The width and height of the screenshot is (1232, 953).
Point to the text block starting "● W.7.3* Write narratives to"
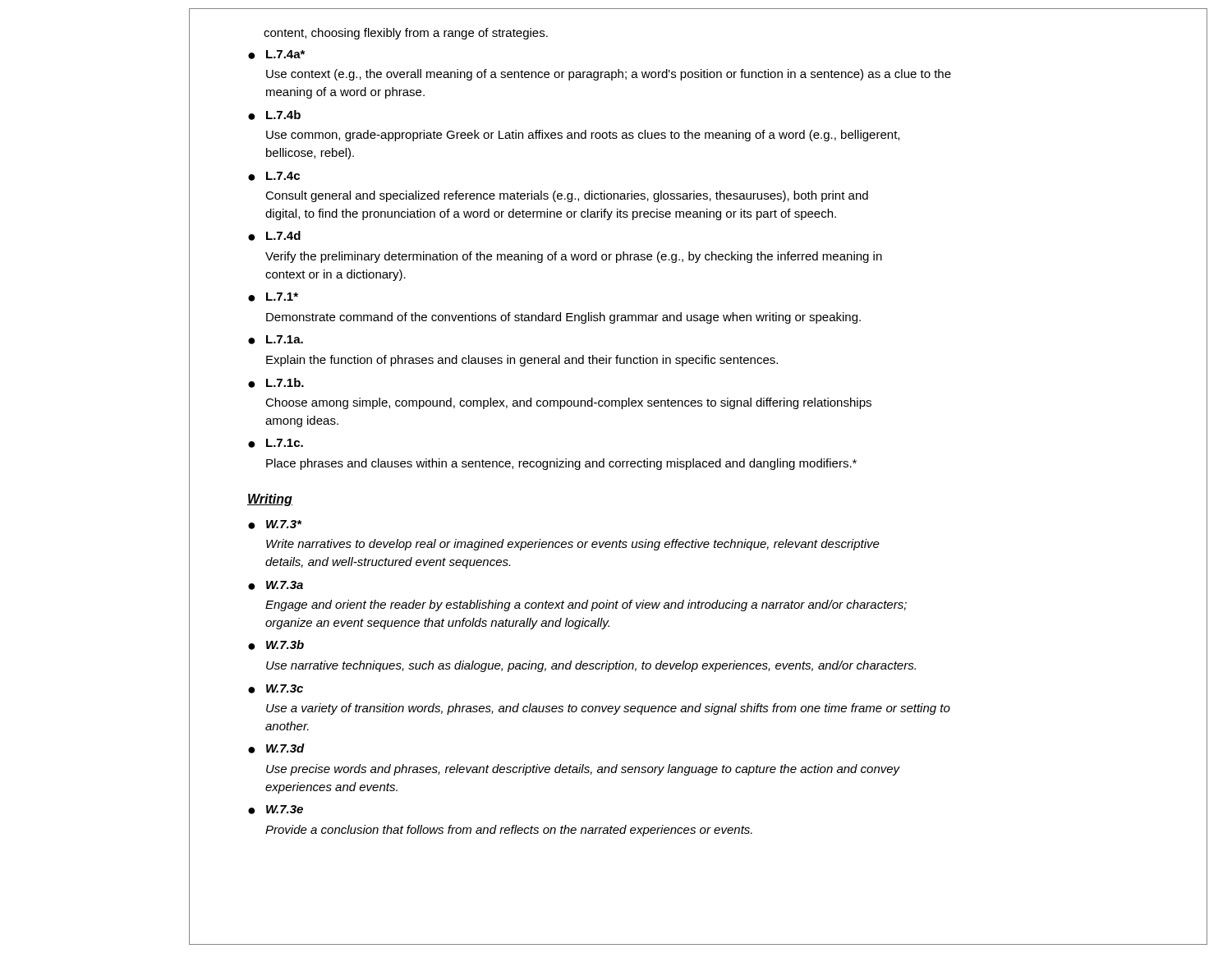[715, 543]
